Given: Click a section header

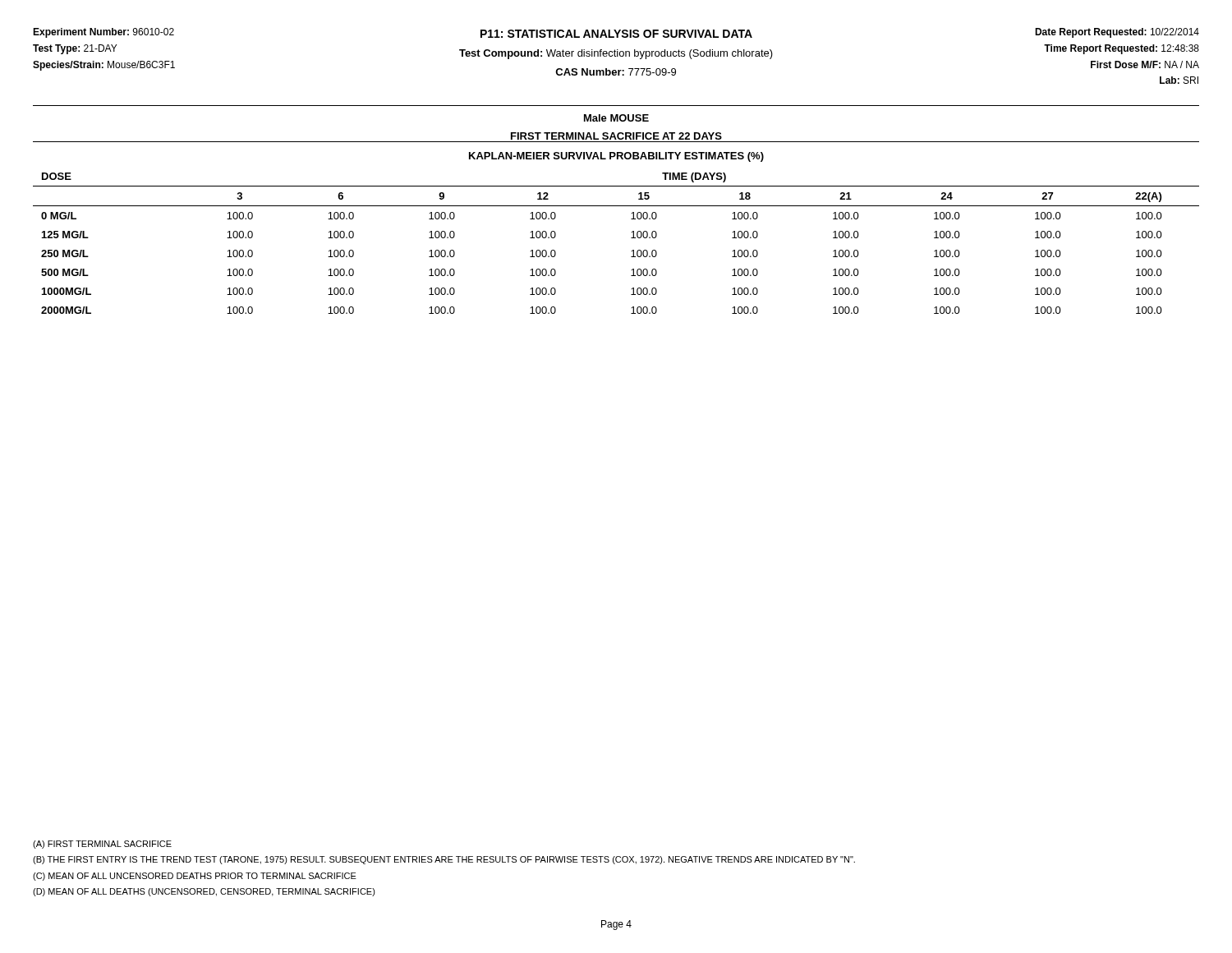Looking at the screenshot, I should 616,127.
